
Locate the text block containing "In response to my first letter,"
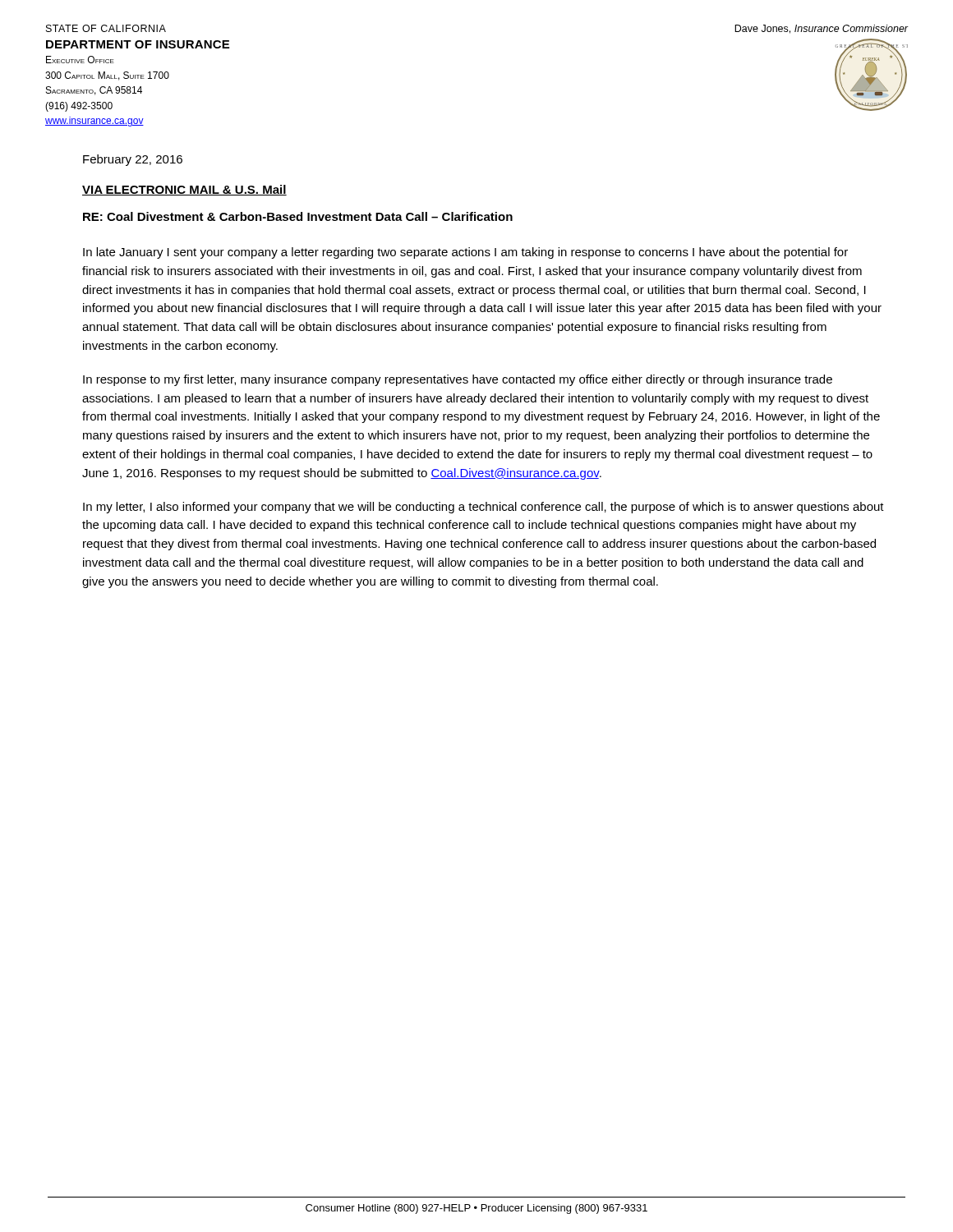click(x=481, y=426)
